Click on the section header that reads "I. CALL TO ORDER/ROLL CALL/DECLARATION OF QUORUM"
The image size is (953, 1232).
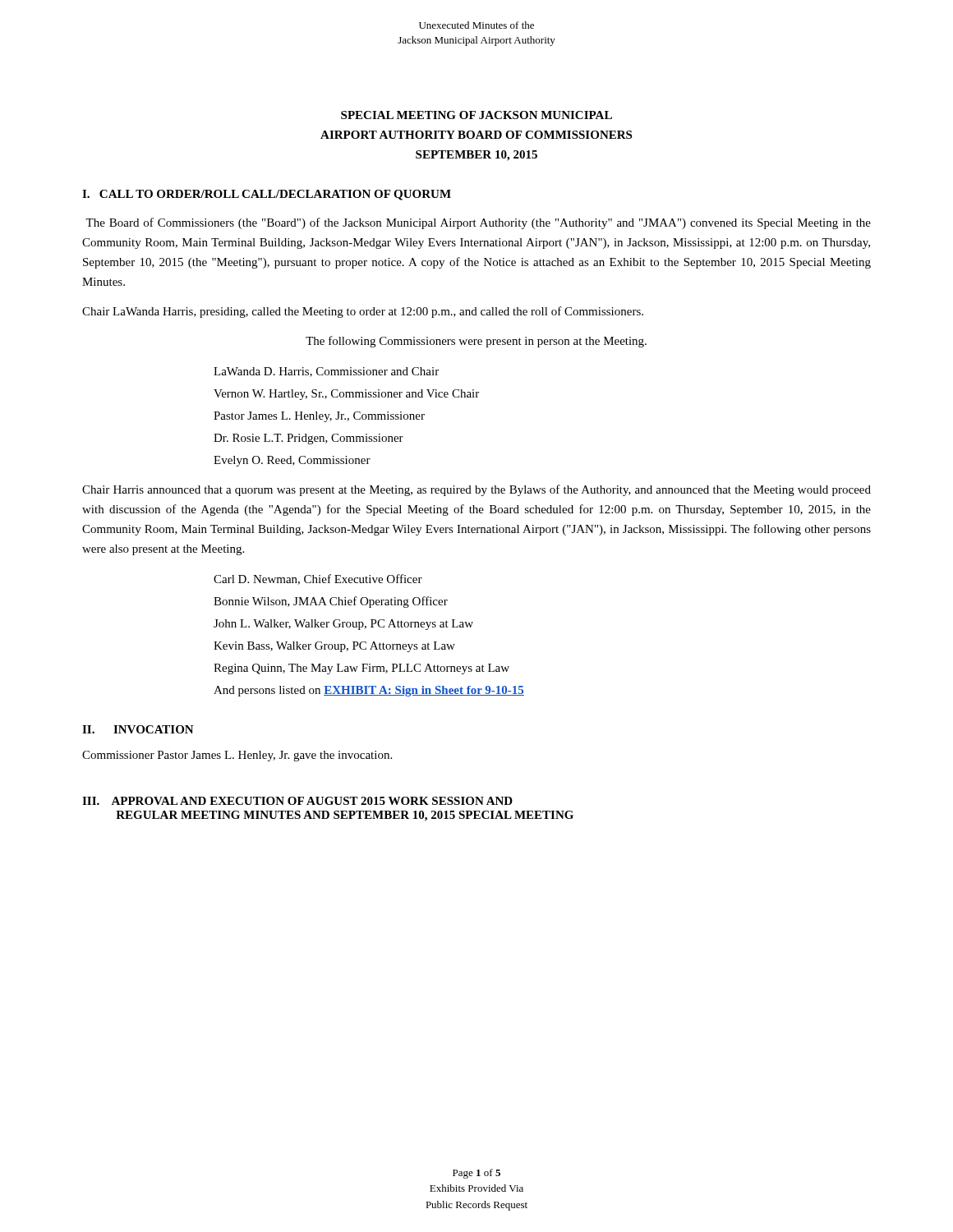pyautogui.click(x=267, y=194)
